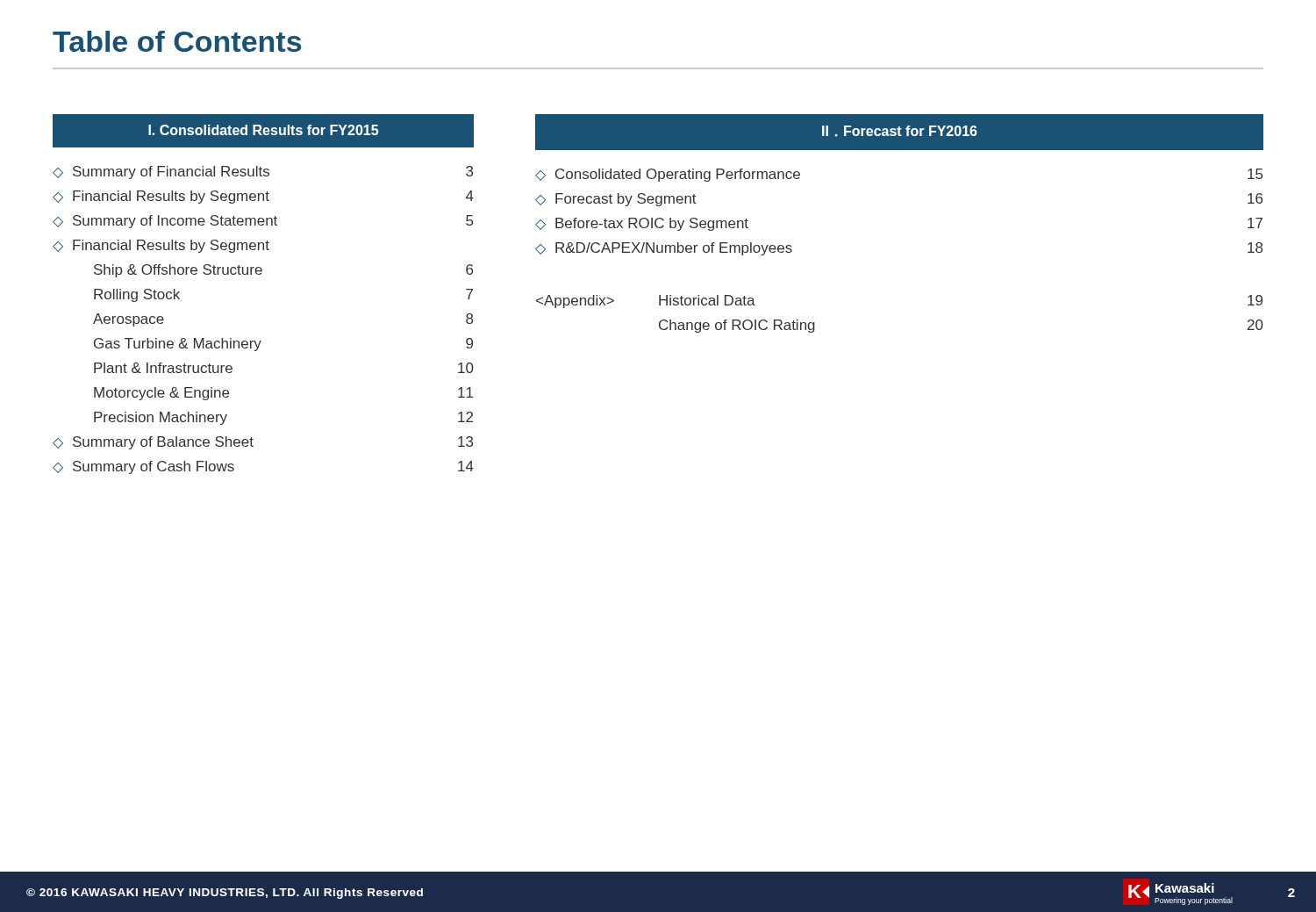The height and width of the screenshot is (912, 1316).
Task: Select the element starting "◇ Summary of Financial Results"
Action: click(x=263, y=172)
